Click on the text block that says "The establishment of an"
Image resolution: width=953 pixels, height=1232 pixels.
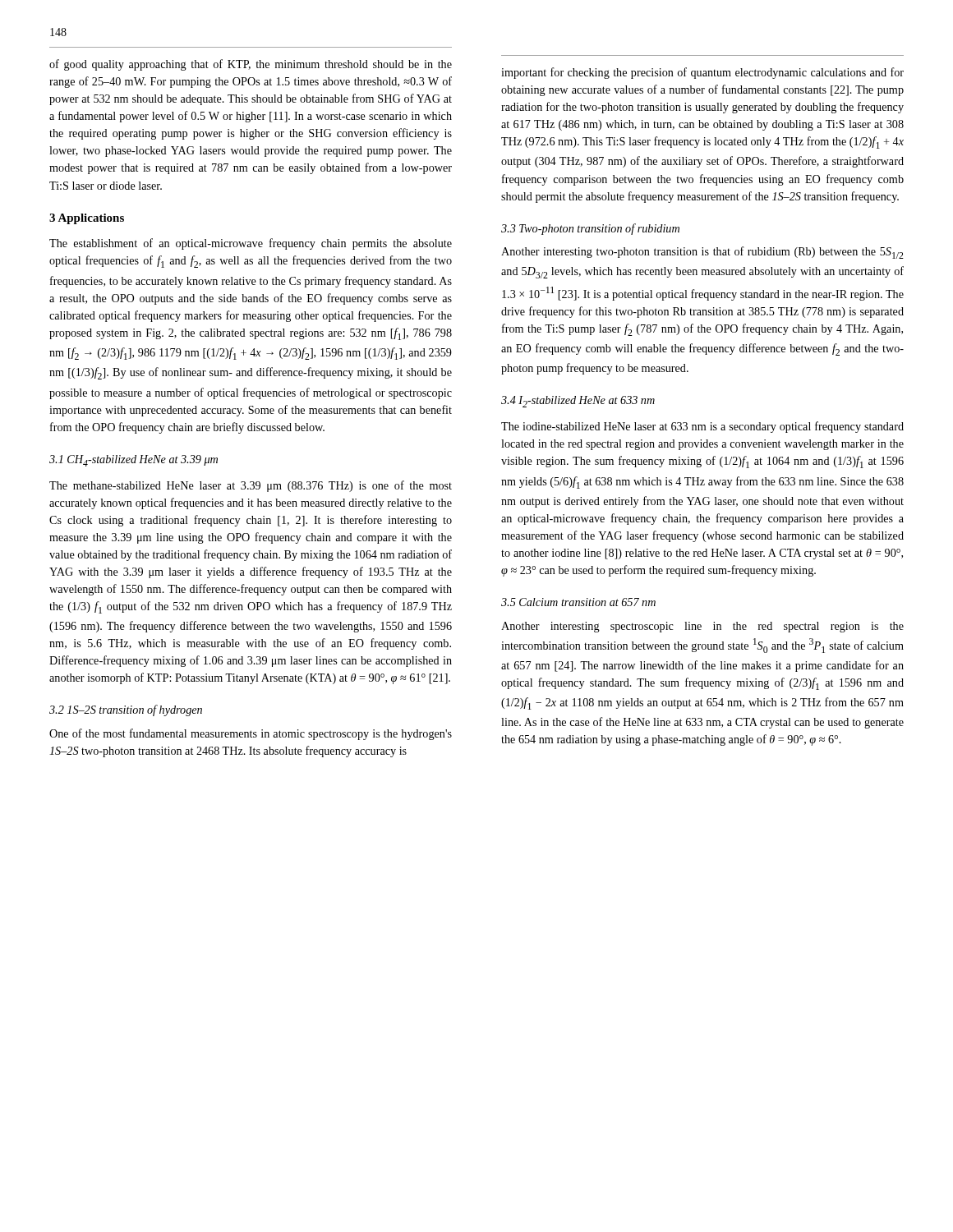tap(251, 335)
